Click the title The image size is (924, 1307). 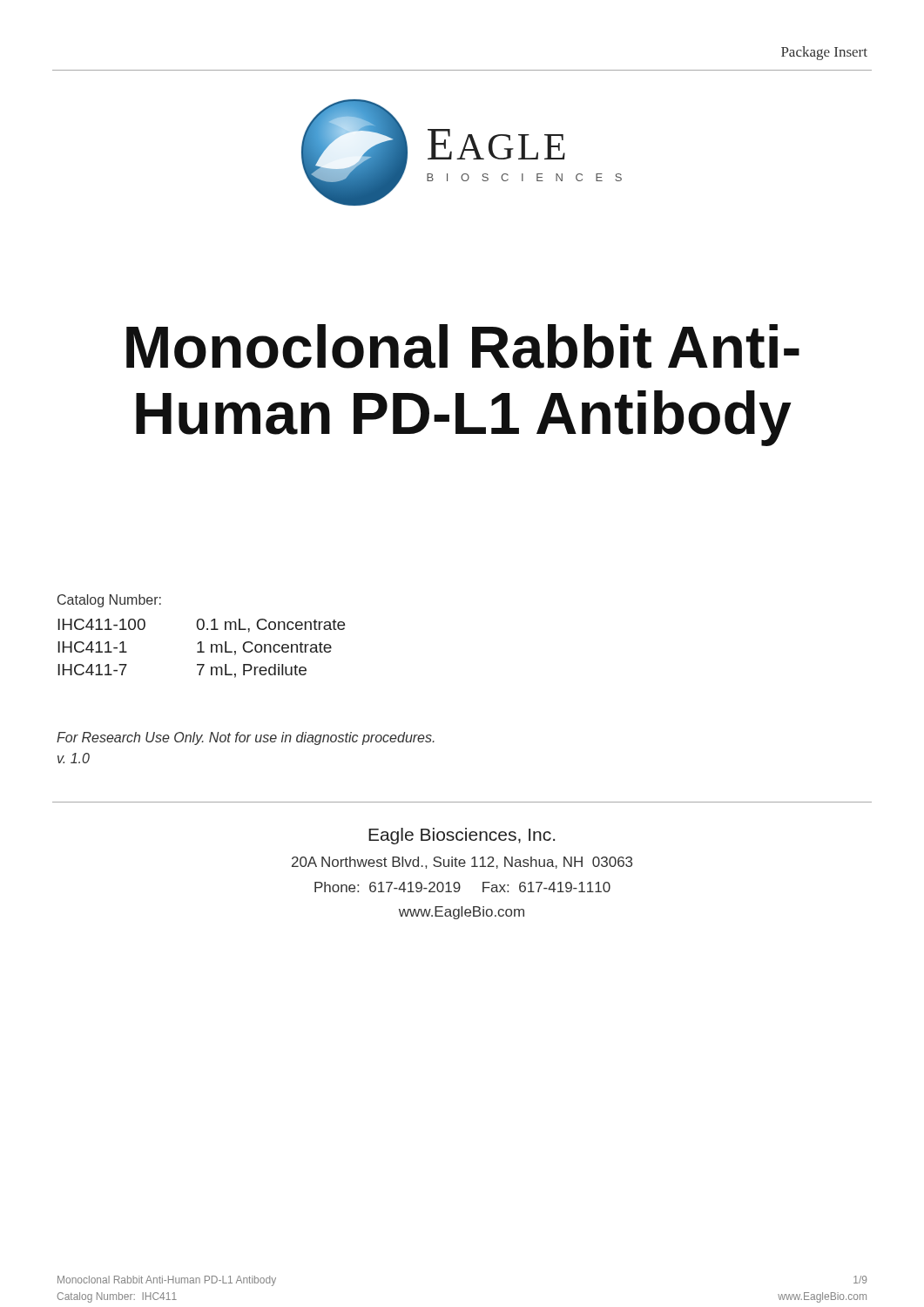click(x=462, y=380)
